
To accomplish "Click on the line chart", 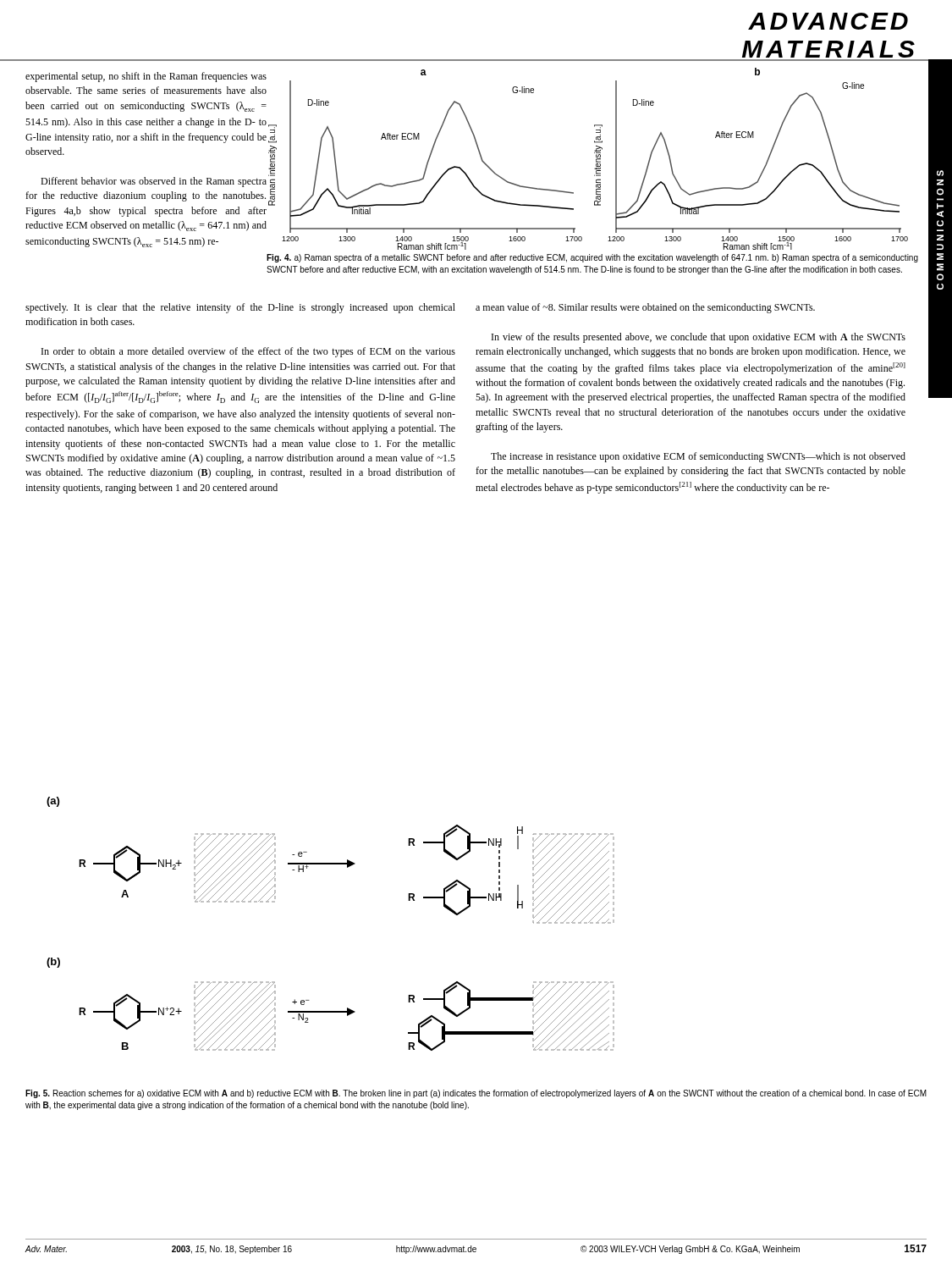I will 597,157.
